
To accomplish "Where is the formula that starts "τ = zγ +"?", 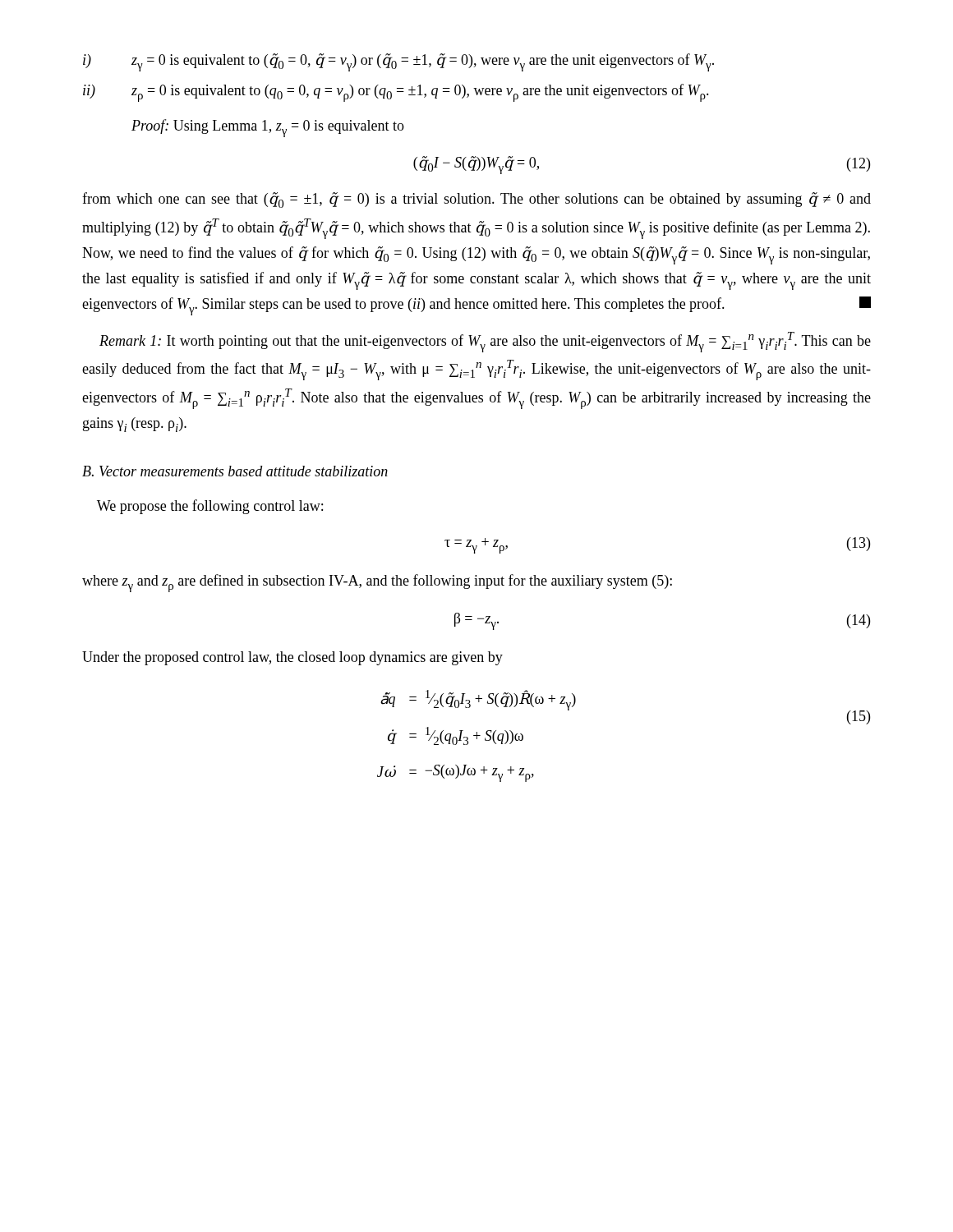I will click(471, 545).
